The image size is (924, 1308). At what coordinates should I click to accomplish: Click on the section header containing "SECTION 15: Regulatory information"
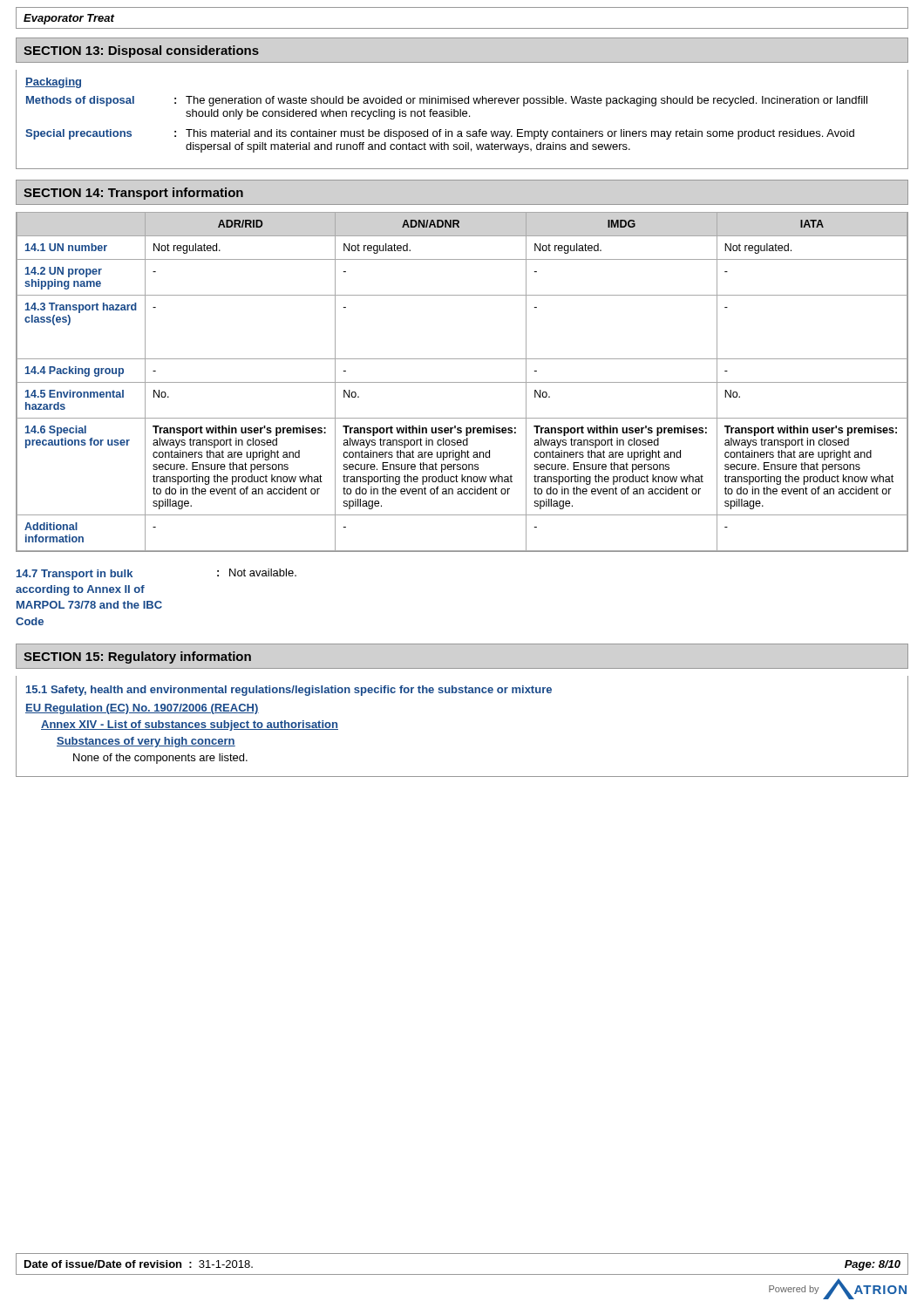138,656
